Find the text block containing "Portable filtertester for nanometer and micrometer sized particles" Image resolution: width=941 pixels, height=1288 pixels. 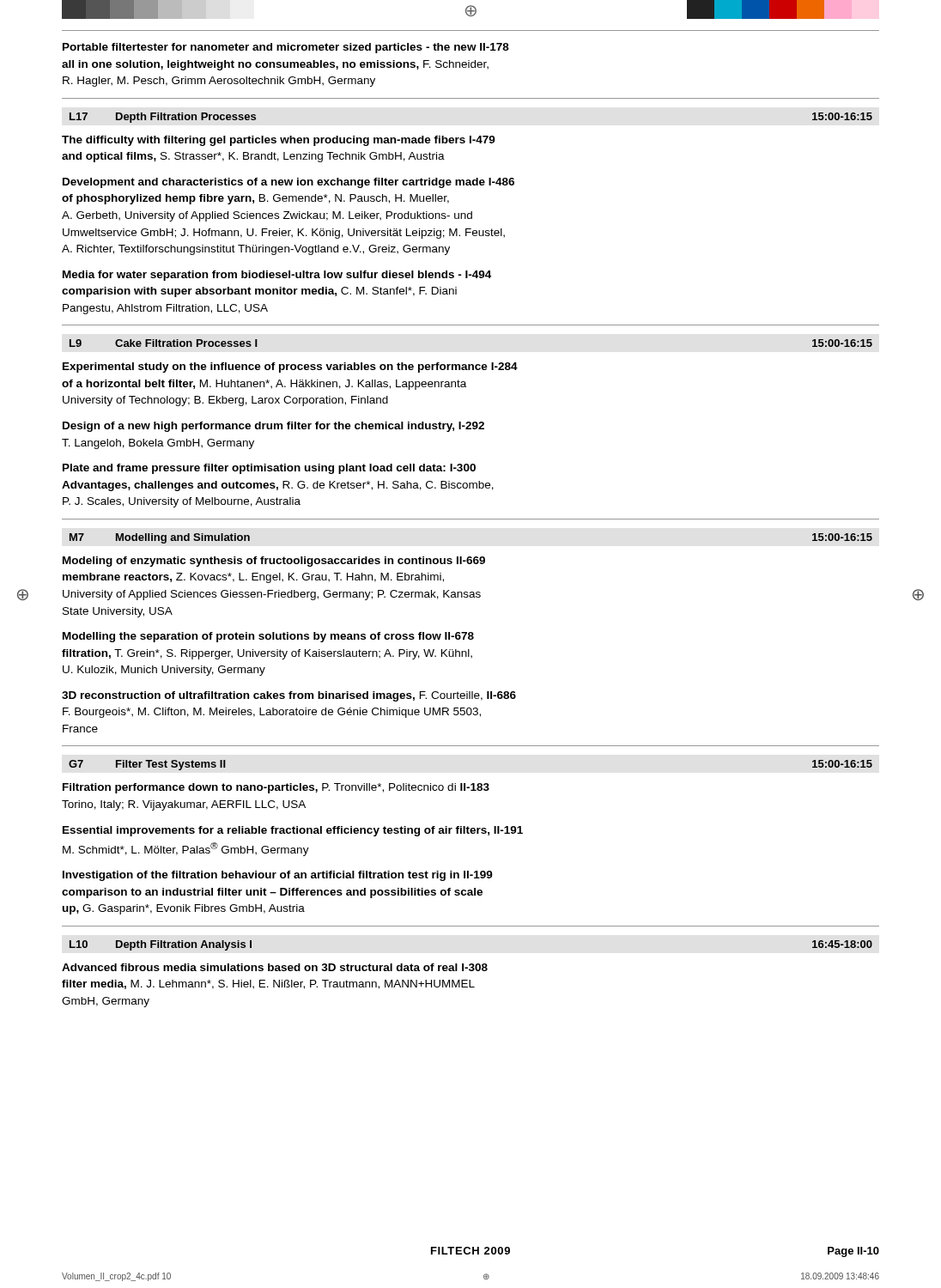point(470,64)
